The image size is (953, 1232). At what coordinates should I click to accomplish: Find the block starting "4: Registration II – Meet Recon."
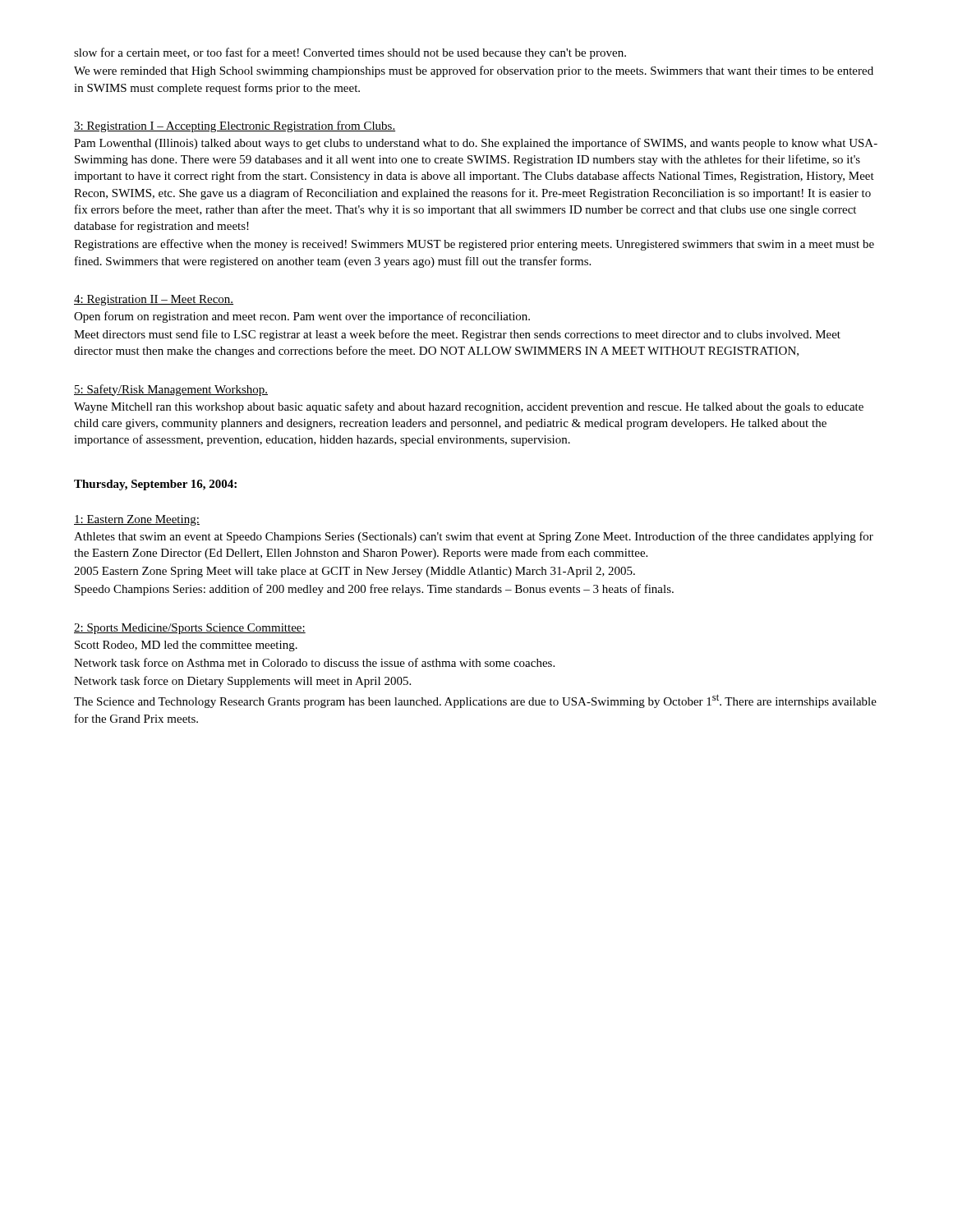pyautogui.click(x=154, y=299)
